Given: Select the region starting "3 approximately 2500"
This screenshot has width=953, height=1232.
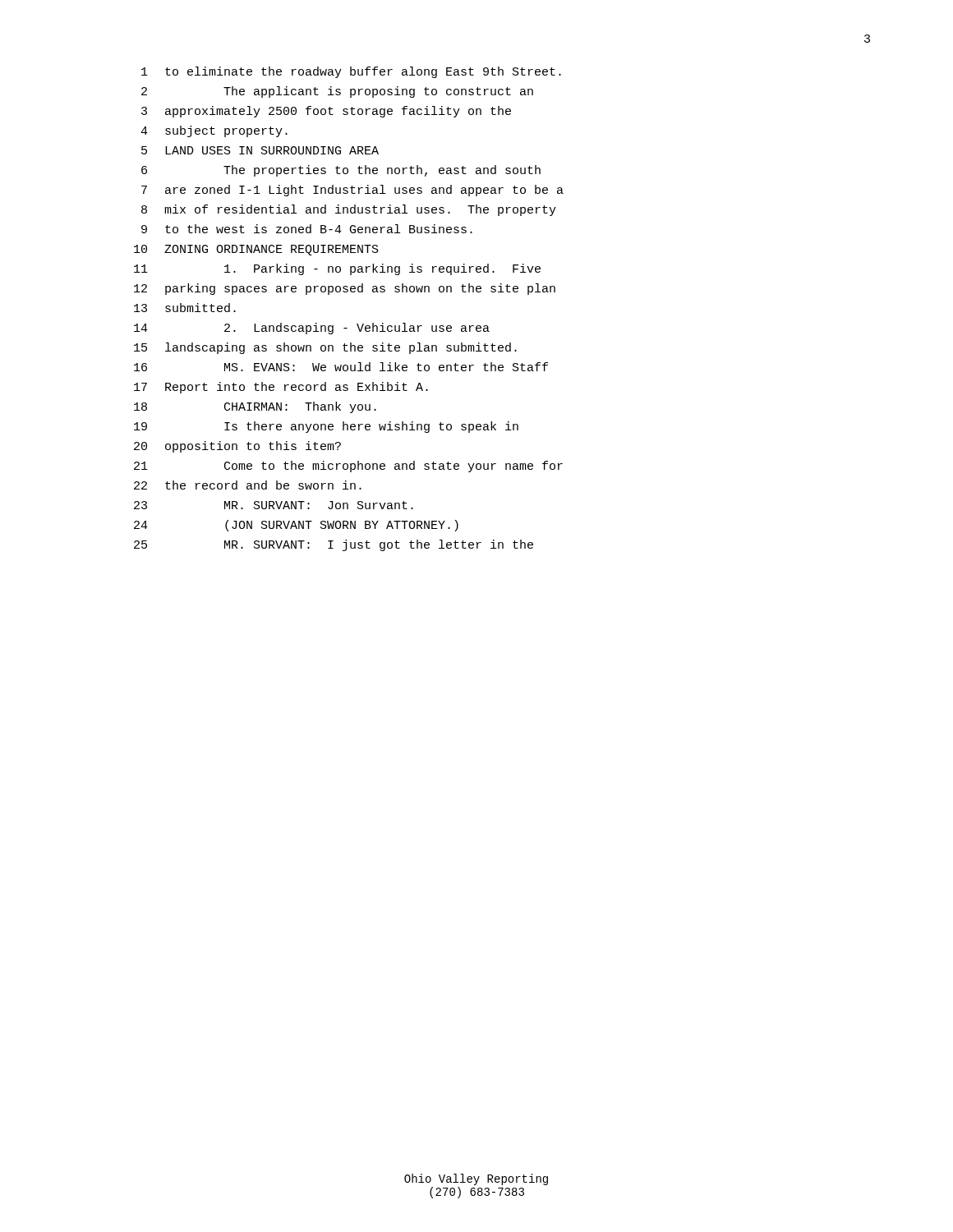Looking at the screenshot, I should pos(305,112).
